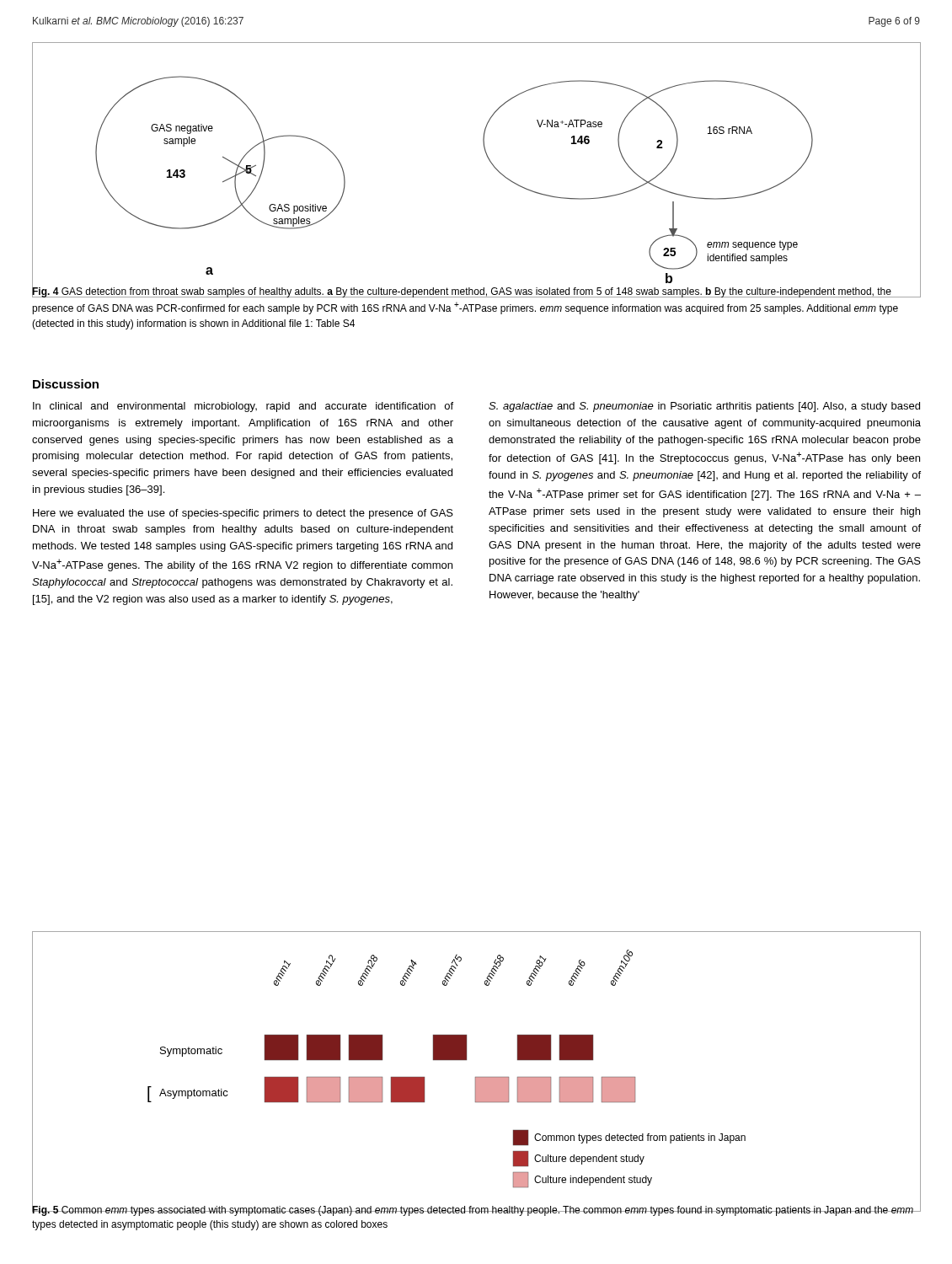Point to the text block starting "In clinical and environmental microbiology, rapid"

(243, 502)
